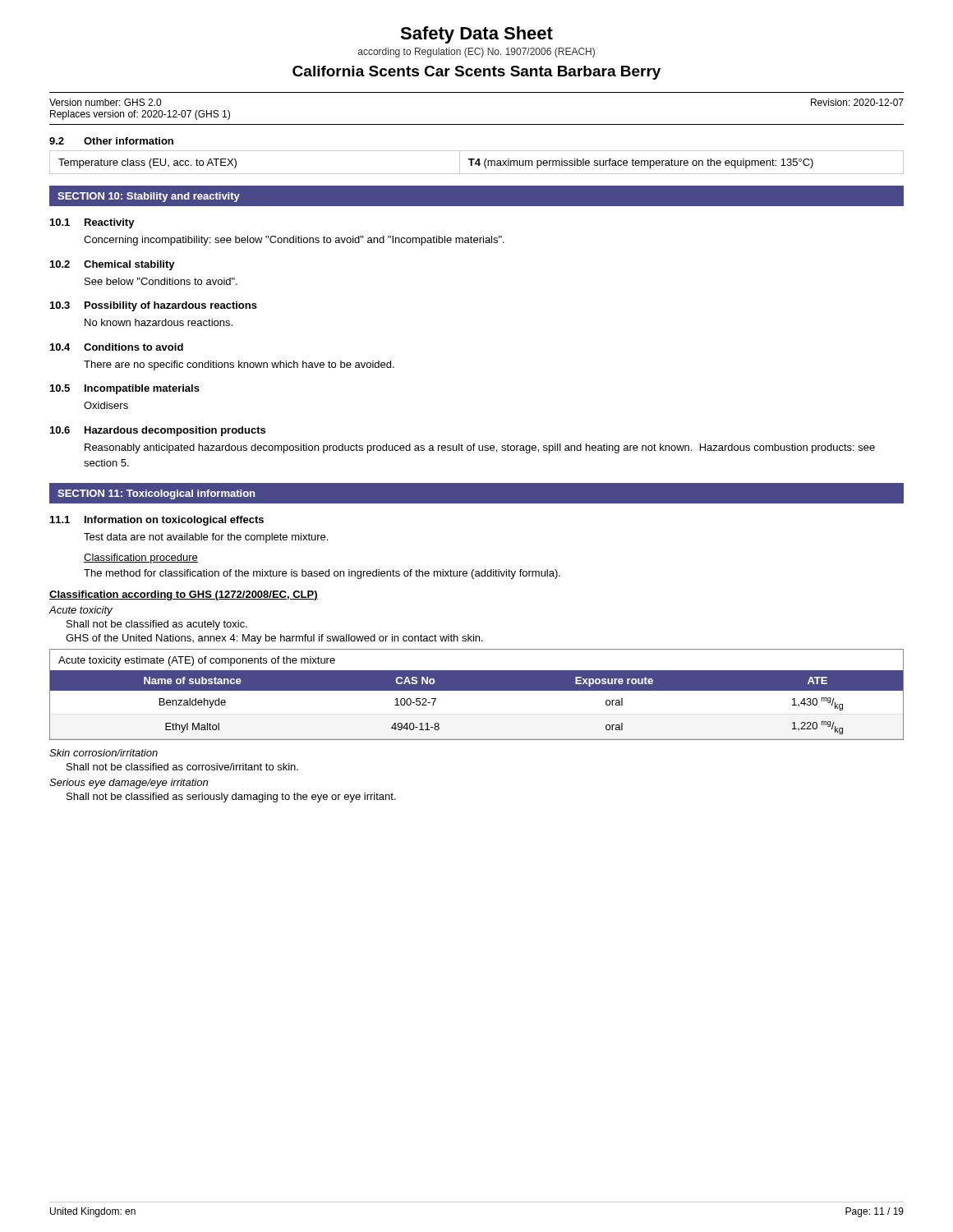
Task: Locate the block starting "The method for classification of the mixture is"
Action: tap(322, 573)
